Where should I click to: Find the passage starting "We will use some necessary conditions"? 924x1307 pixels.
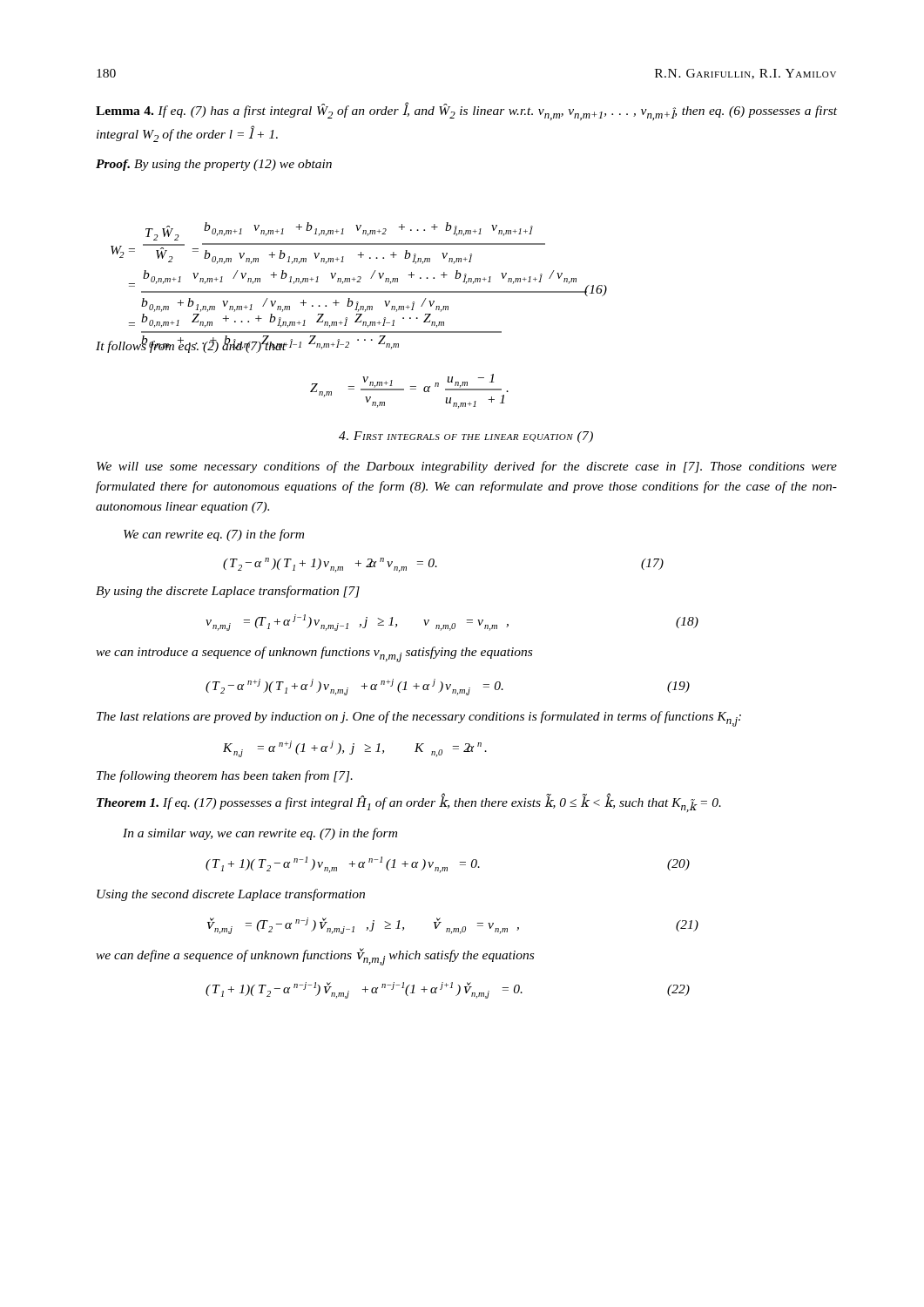[x=466, y=486]
